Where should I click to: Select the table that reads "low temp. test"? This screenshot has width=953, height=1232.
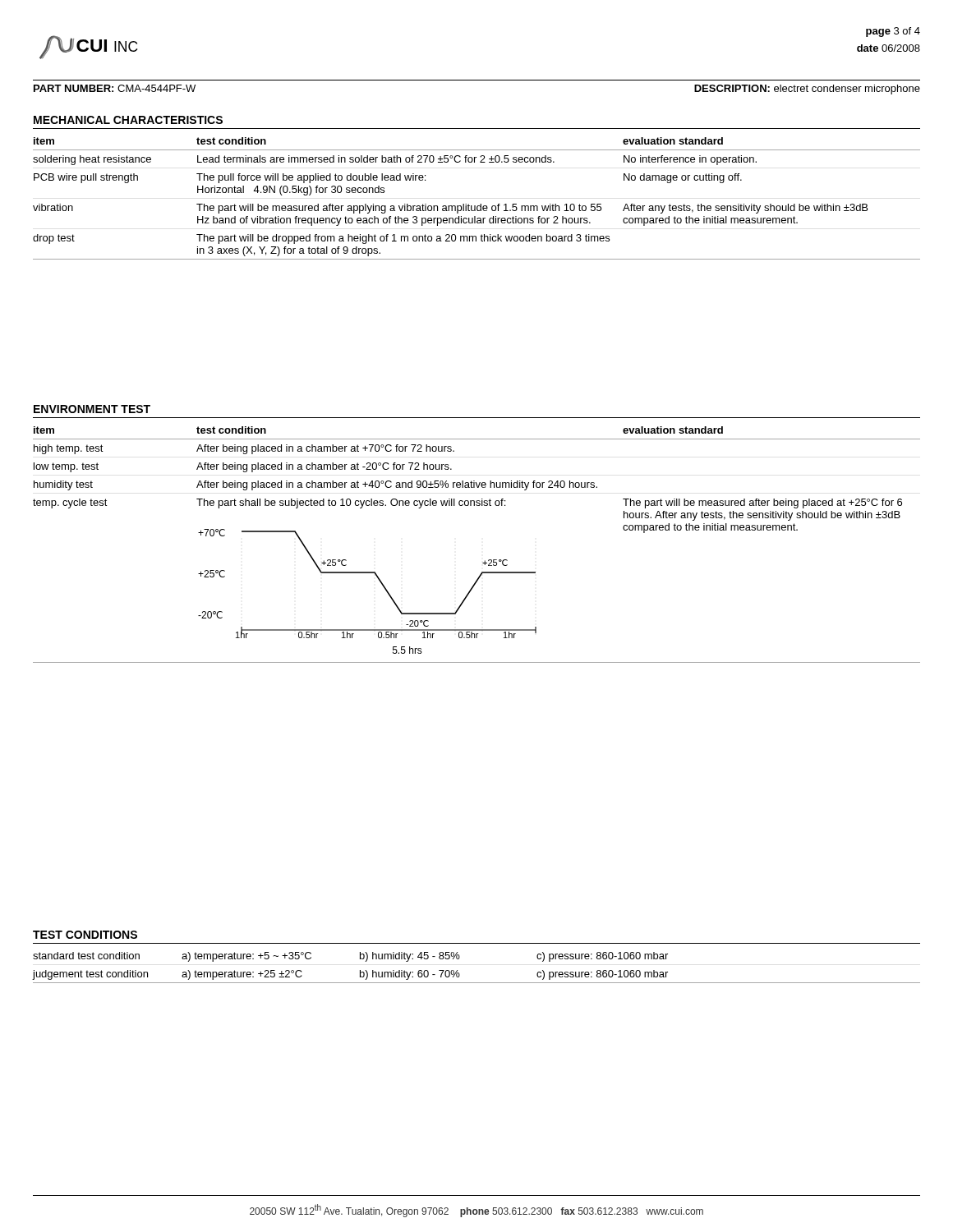[476, 542]
